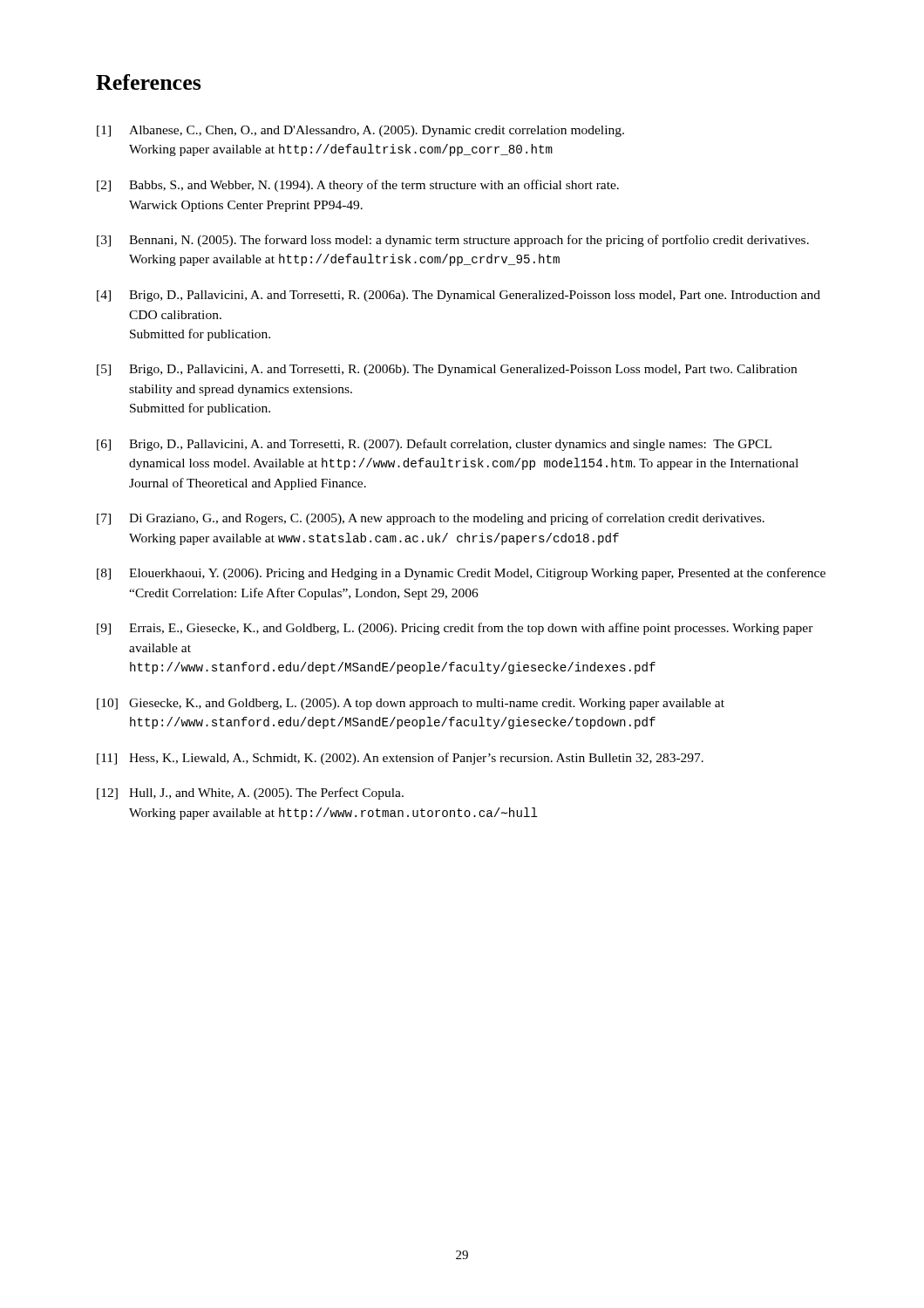Find the title
The height and width of the screenshot is (1308, 924).
pyautogui.click(x=462, y=83)
